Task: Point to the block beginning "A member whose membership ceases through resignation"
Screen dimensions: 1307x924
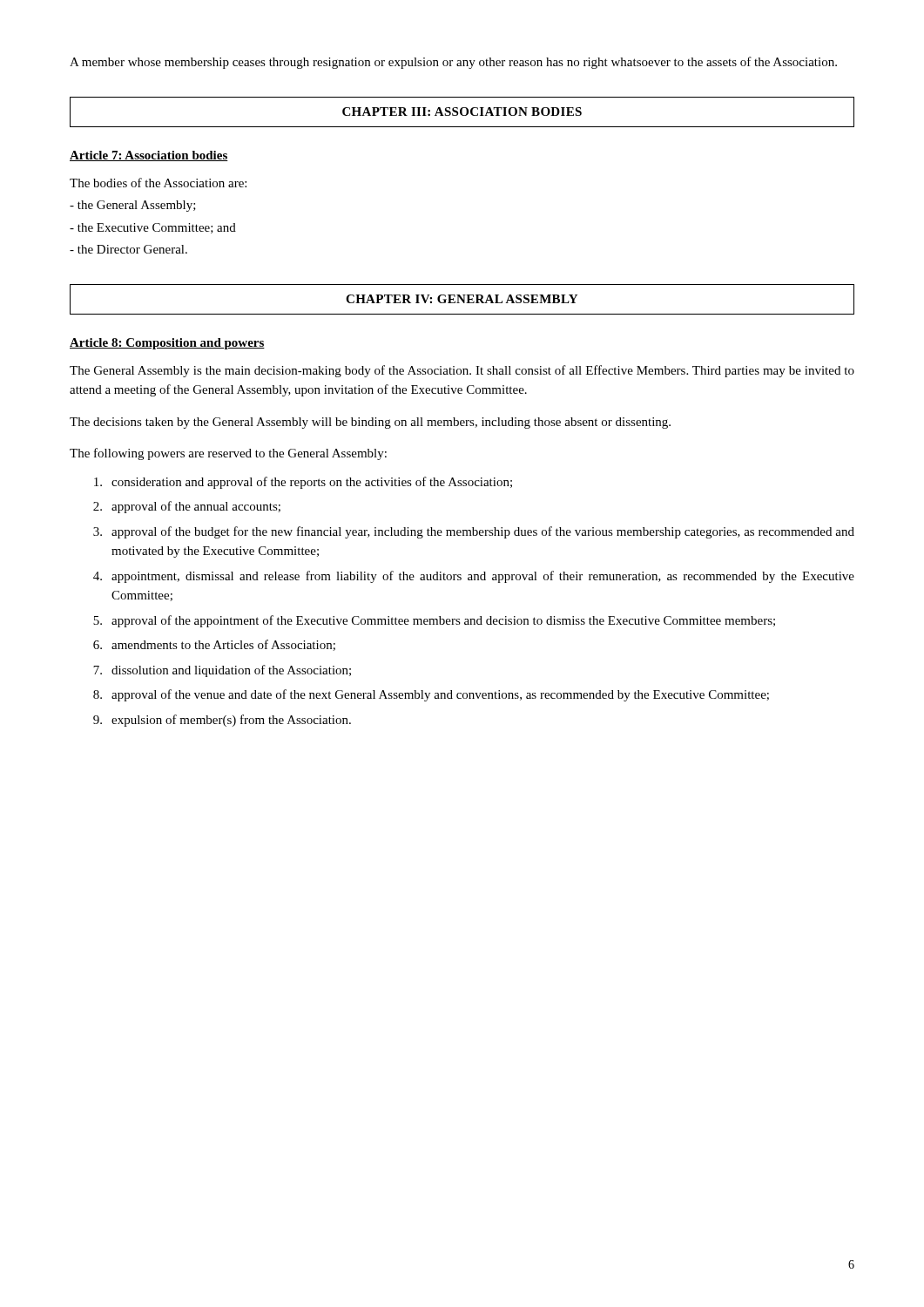Action: coord(454,62)
